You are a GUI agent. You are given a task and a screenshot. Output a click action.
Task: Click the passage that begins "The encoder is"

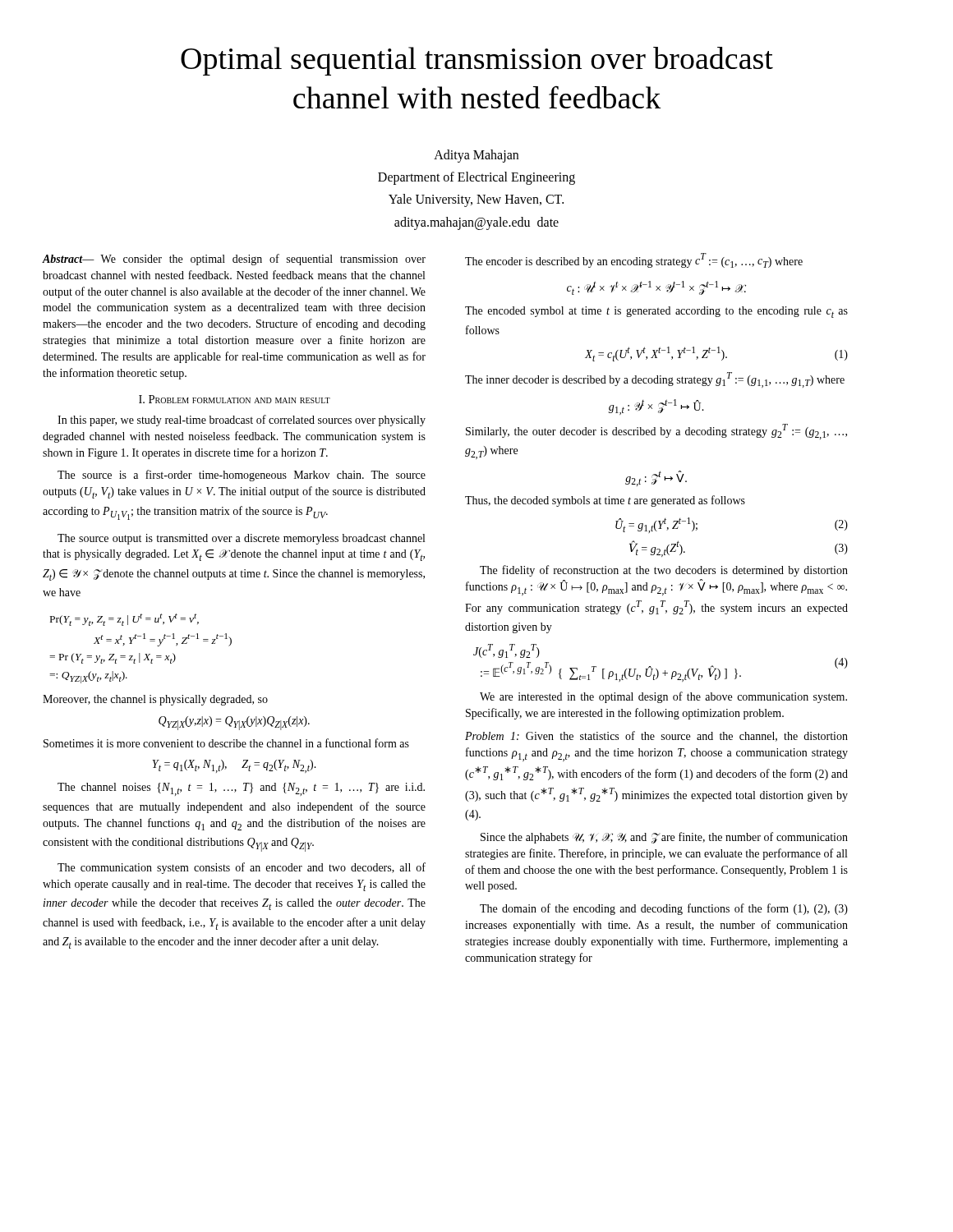634,261
